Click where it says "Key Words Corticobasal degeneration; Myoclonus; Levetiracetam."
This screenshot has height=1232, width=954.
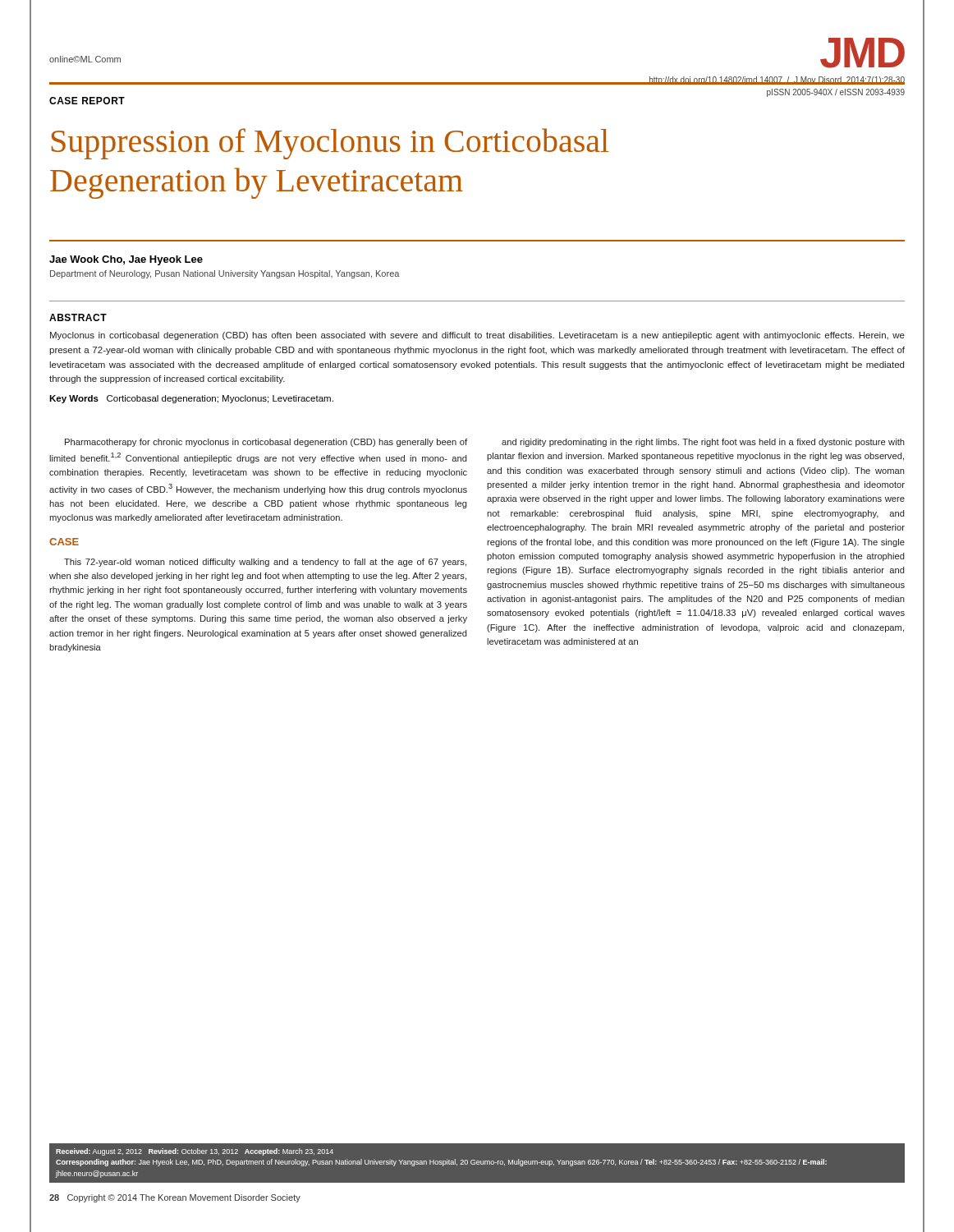(192, 399)
